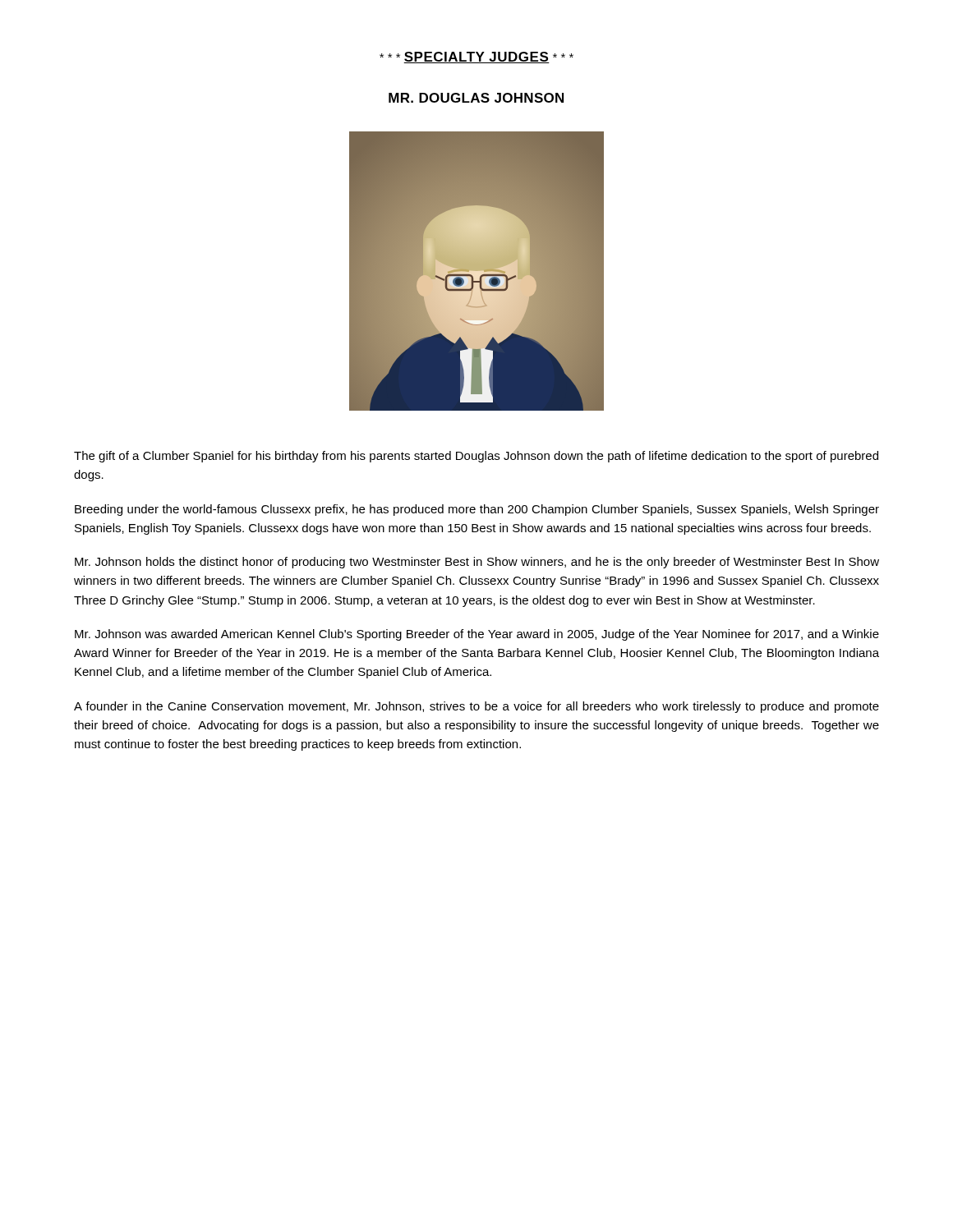Find the text block containing "Breeding under the world-famous Clussexx prefix, he has"
953x1232 pixels.
pyautogui.click(x=476, y=518)
